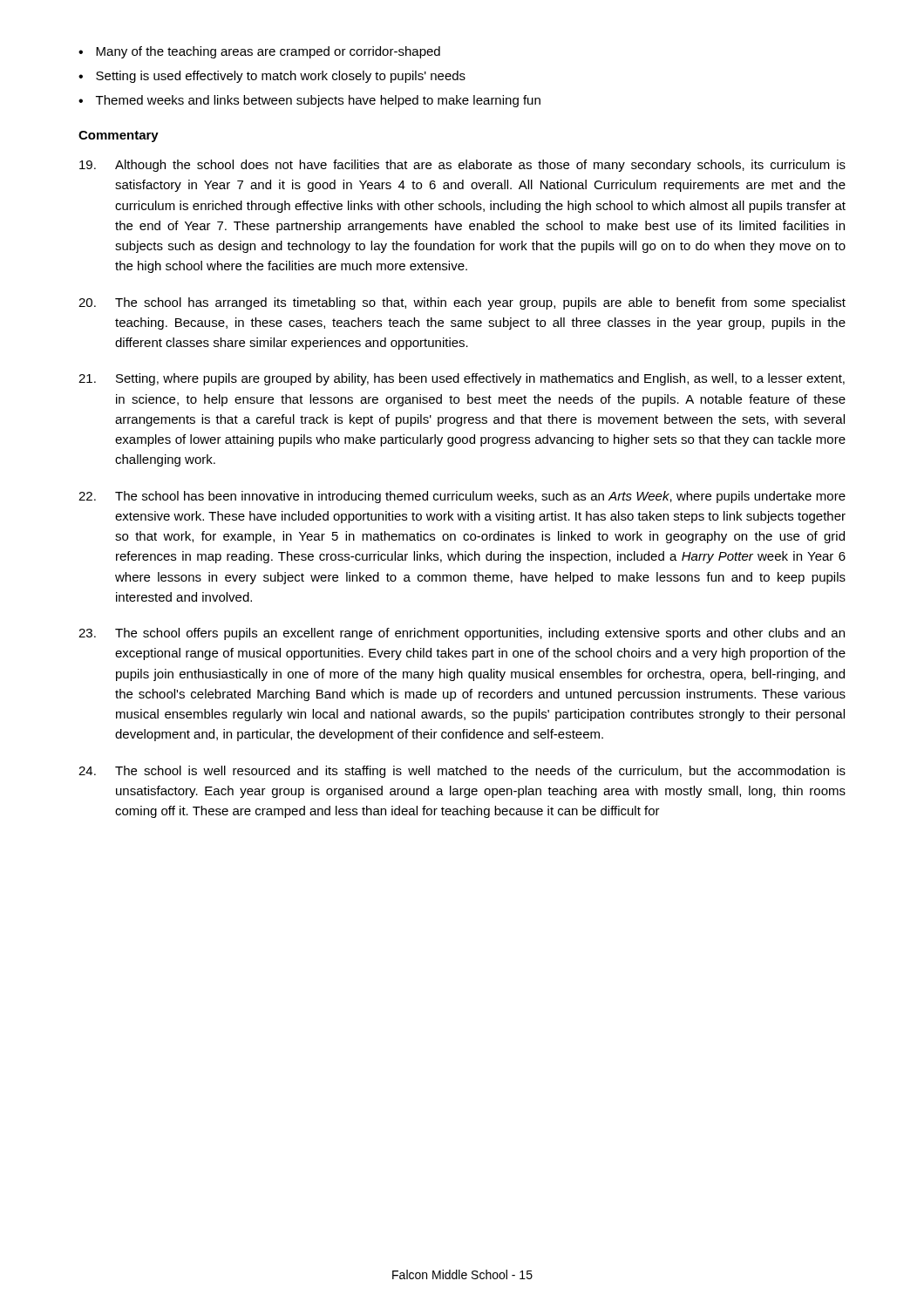This screenshot has height=1308, width=924.
Task: Click on the block starting "24. The school"
Action: (x=462, y=790)
